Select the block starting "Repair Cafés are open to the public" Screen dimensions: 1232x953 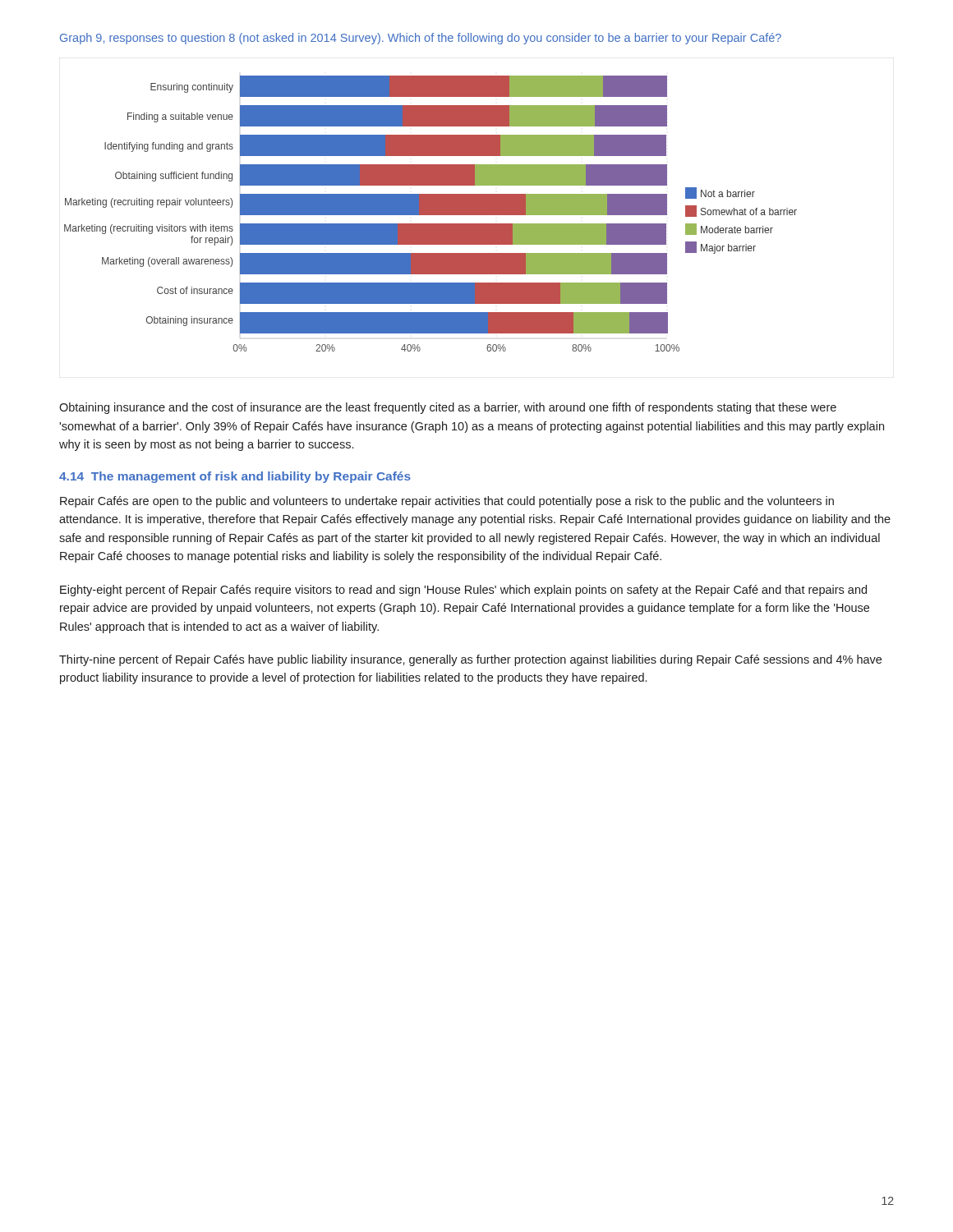point(475,528)
